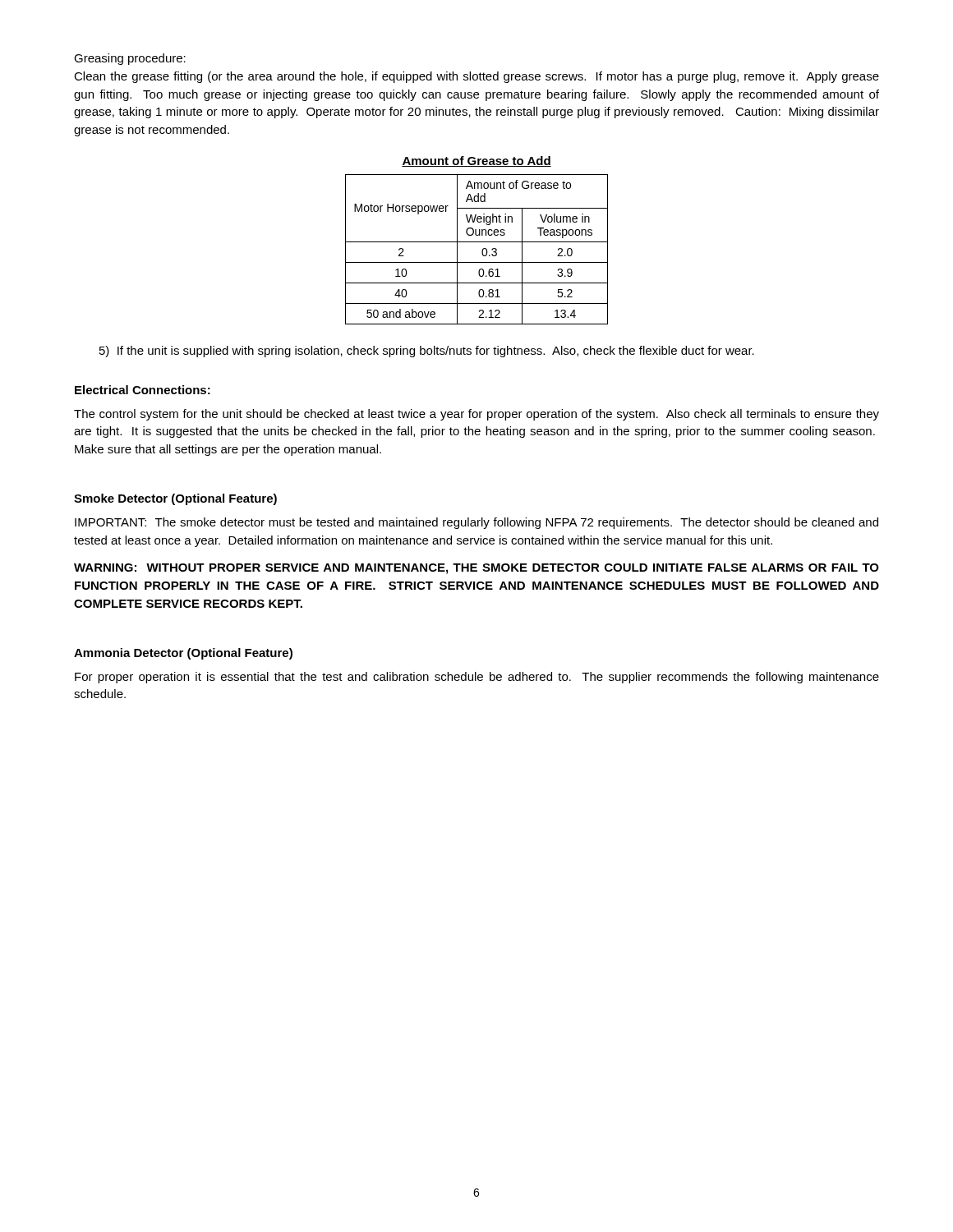
Task: Select the table
Action: 476,249
